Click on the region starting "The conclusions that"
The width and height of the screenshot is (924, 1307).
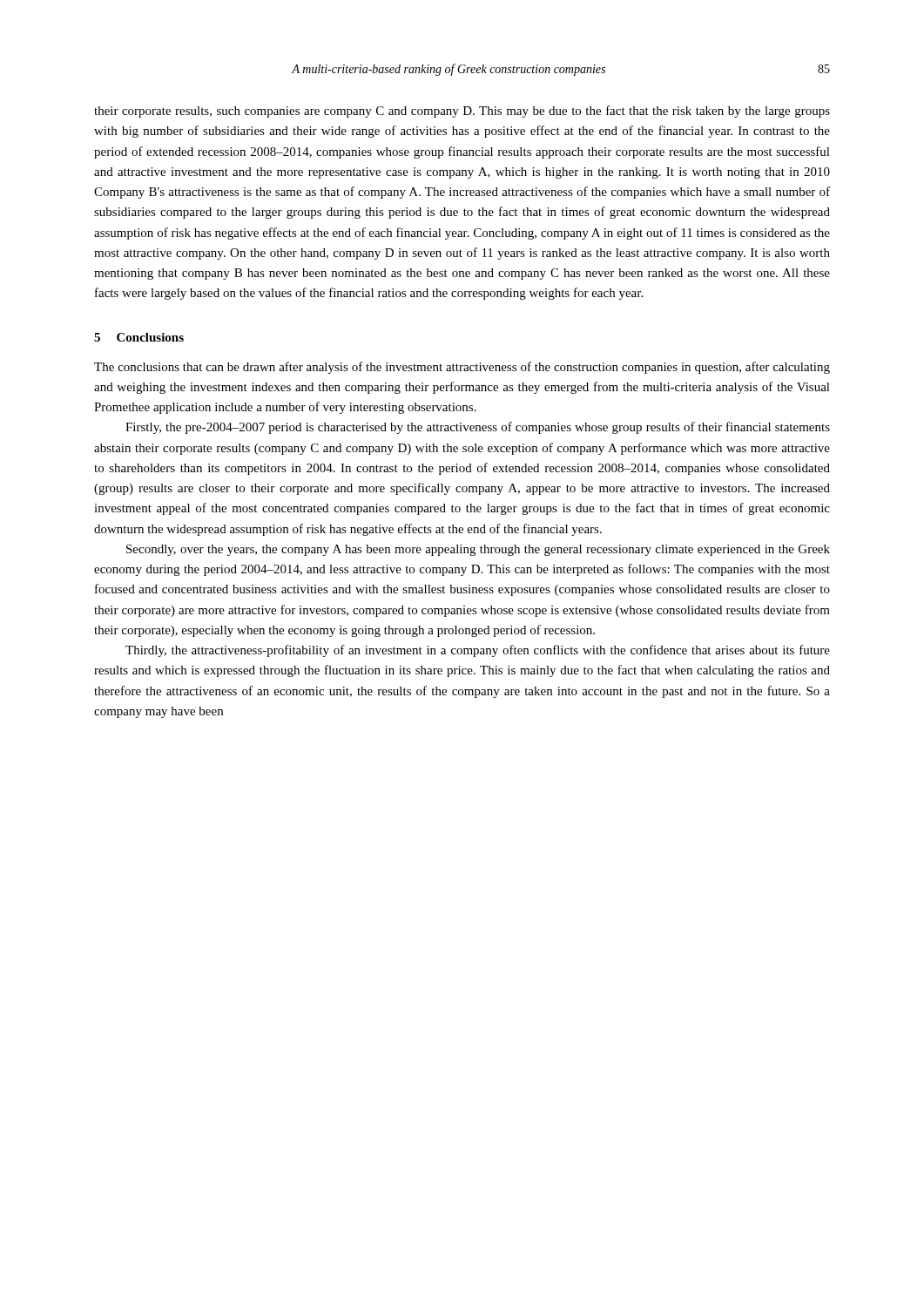click(462, 387)
